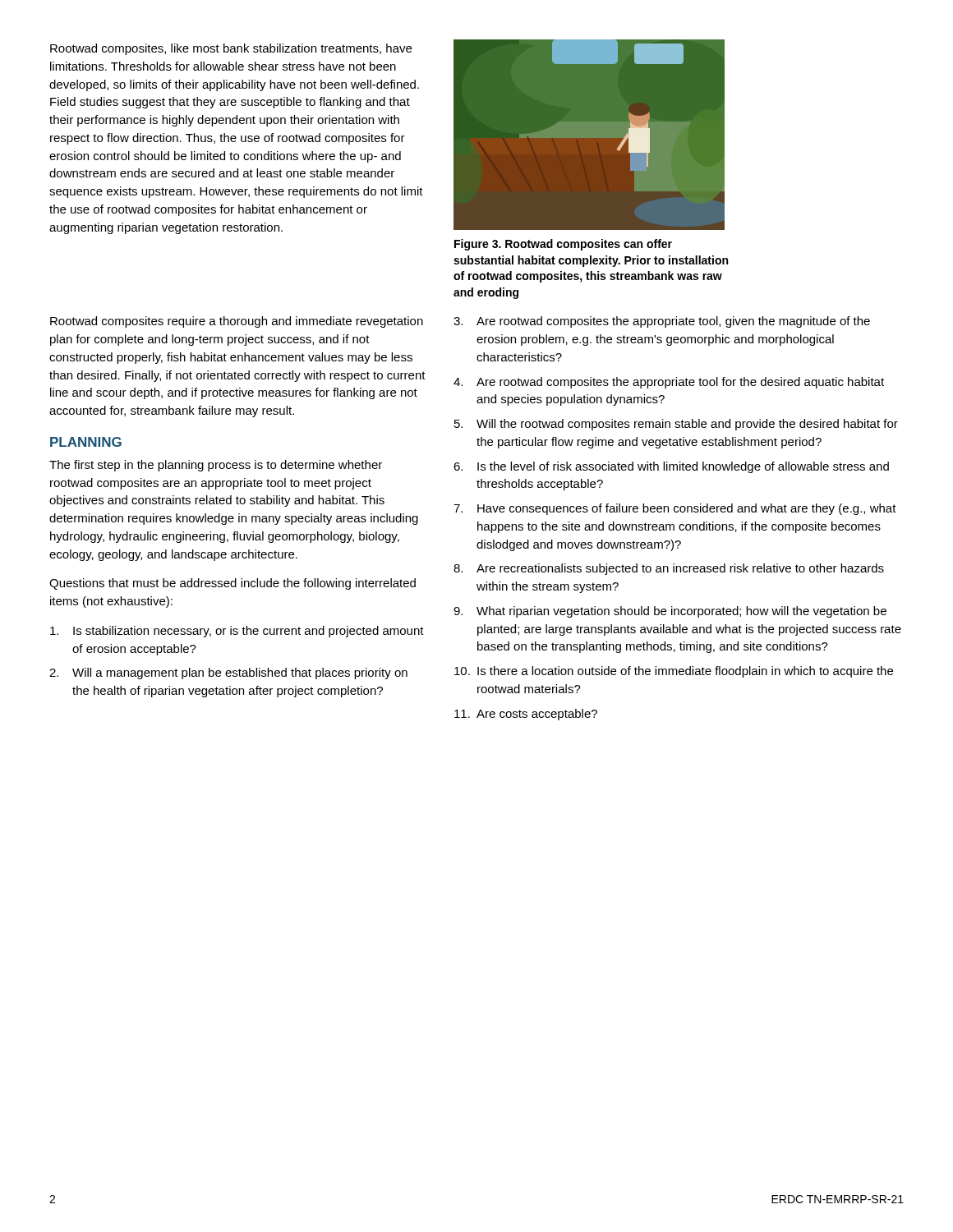953x1232 pixels.
Task: Locate the list item that says "Is stabilization necessary, or is the current"
Action: click(x=238, y=640)
